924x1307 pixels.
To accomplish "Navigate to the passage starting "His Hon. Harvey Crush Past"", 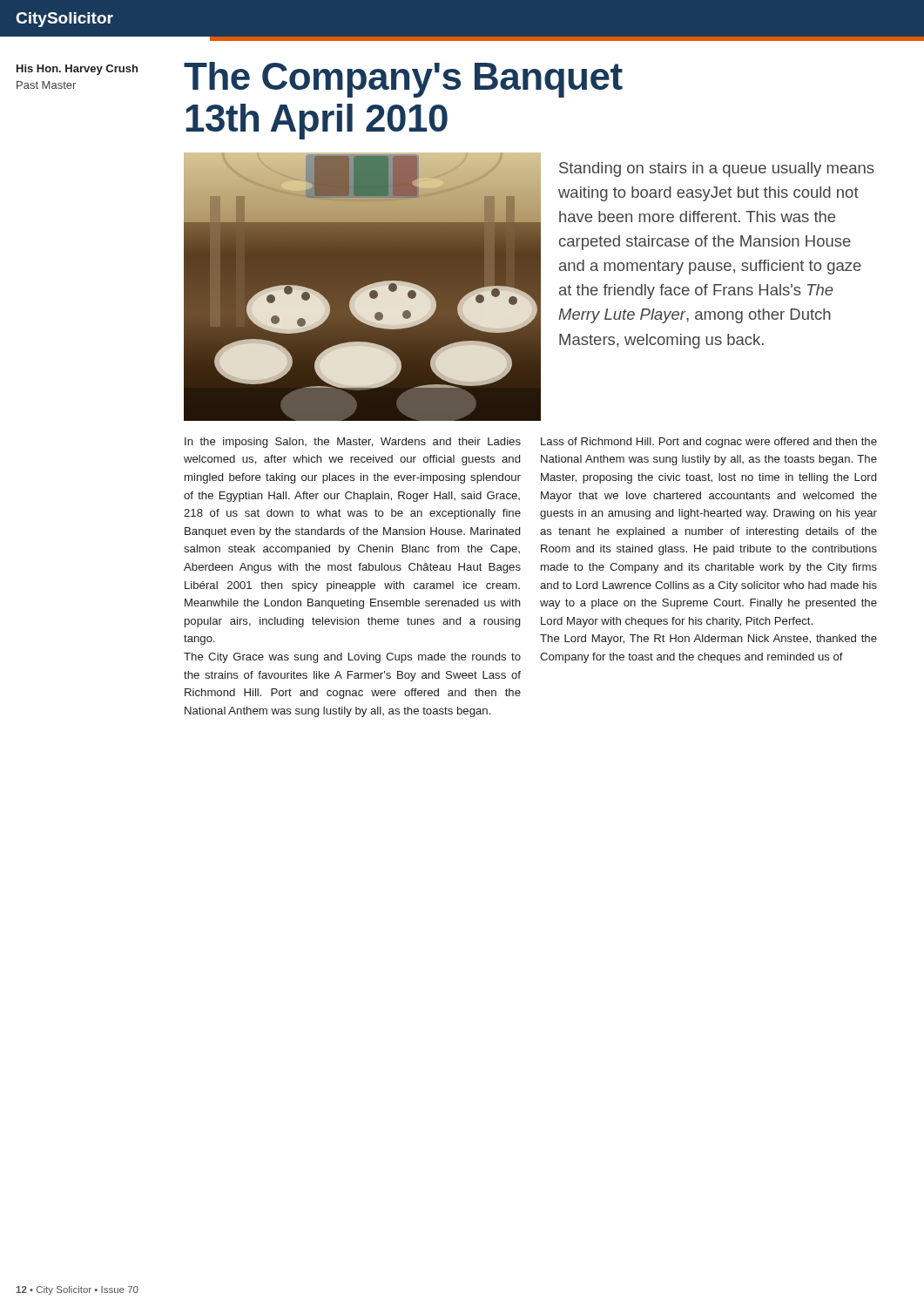I will (x=86, y=77).
